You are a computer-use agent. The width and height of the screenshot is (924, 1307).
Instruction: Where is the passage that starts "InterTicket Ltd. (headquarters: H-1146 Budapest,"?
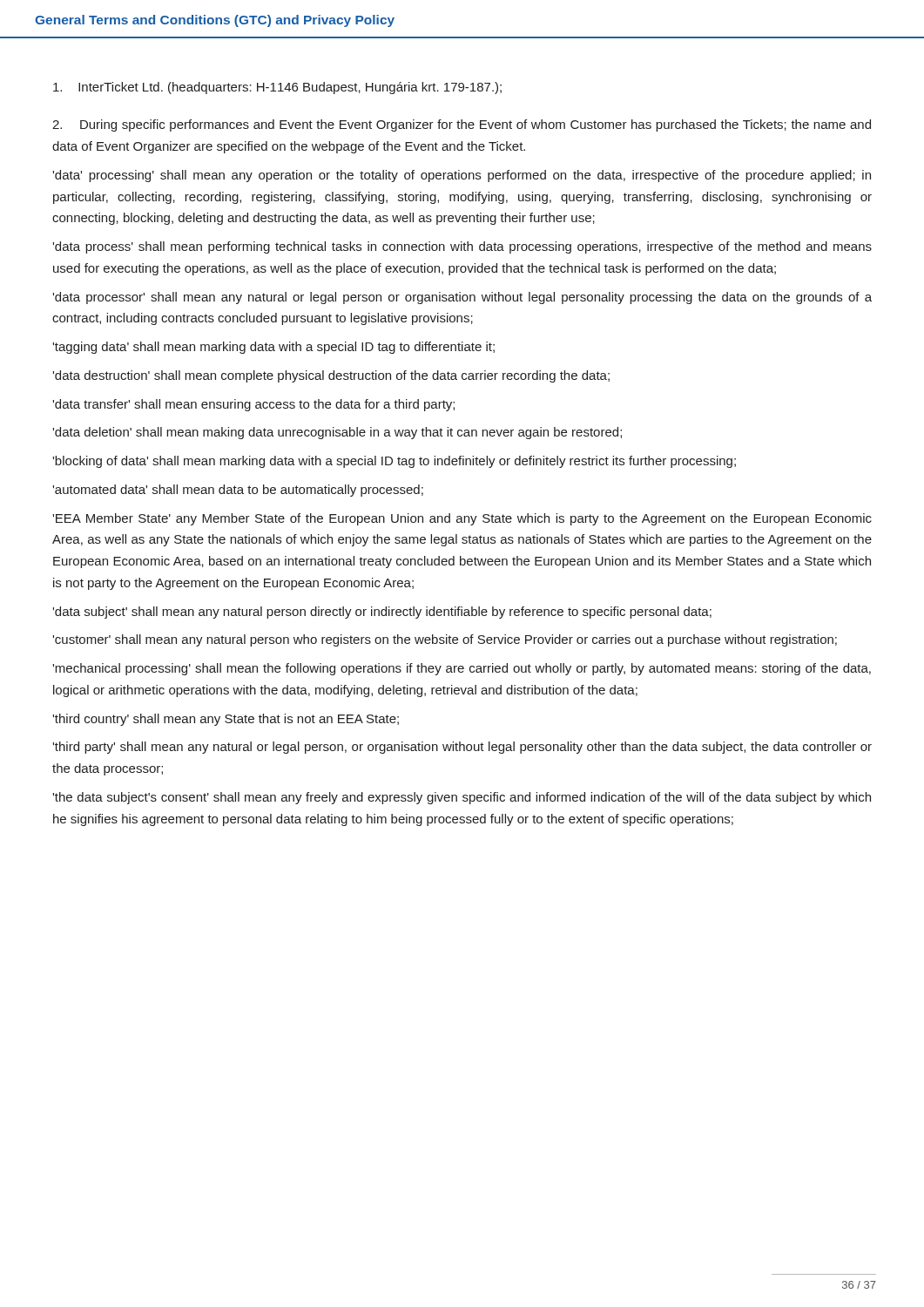point(277,87)
